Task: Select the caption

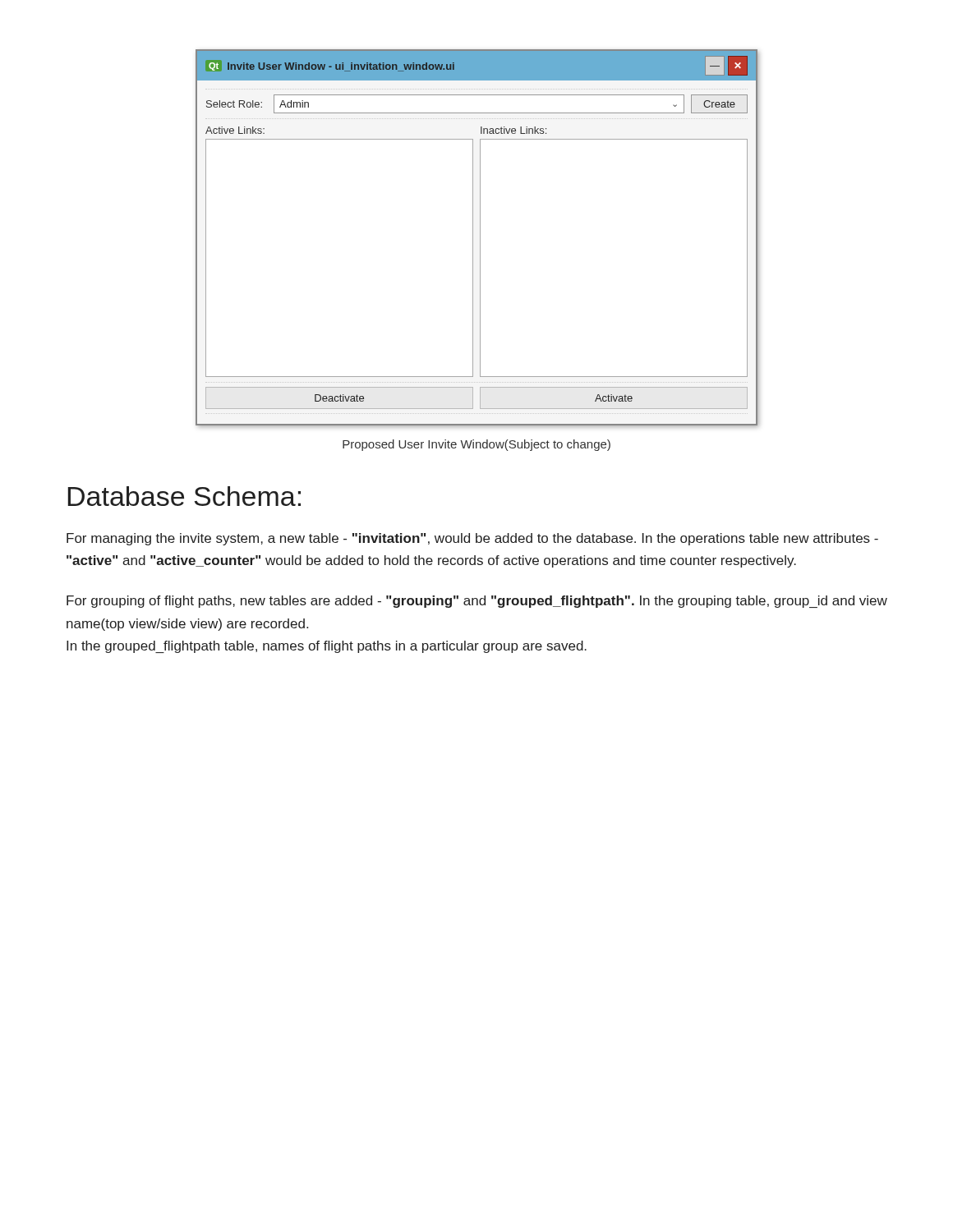Action: coord(476,444)
